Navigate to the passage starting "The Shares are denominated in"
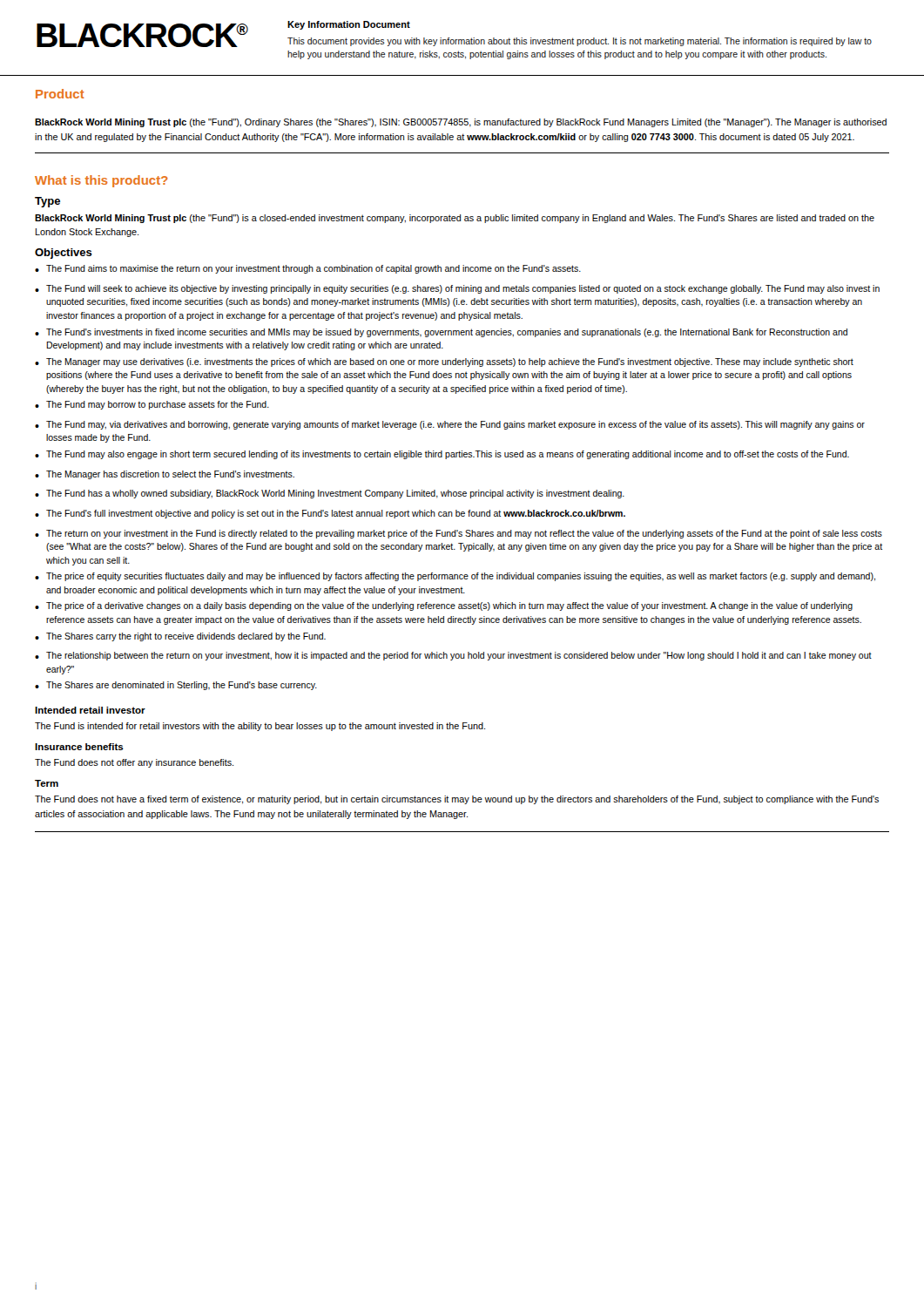The width and height of the screenshot is (924, 1307). (x=182, y=686)
